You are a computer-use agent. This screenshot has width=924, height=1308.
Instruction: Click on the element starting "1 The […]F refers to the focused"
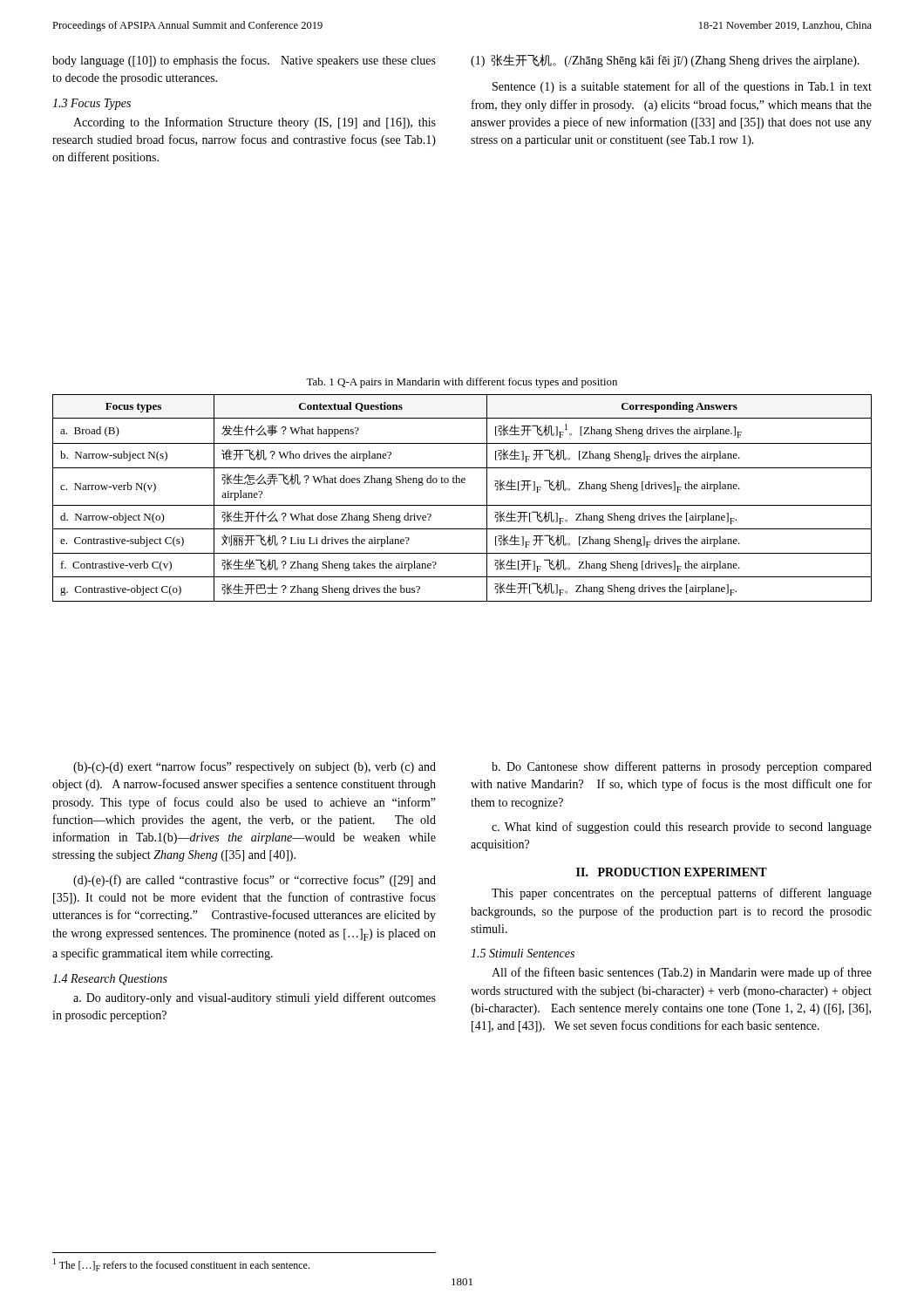pos(181,1265)
